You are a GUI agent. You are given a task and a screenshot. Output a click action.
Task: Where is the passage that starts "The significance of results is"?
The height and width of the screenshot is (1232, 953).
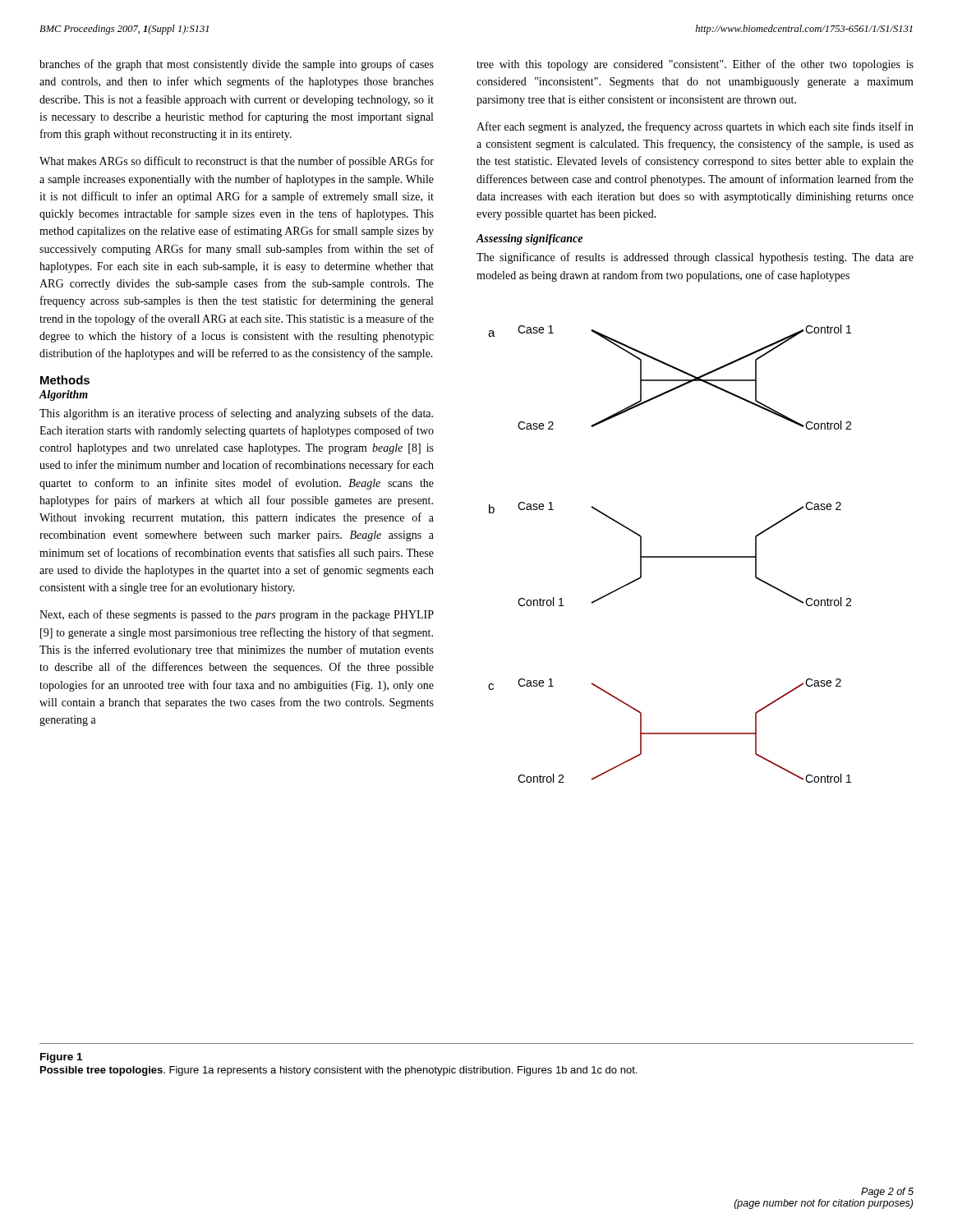coord(695,267)
